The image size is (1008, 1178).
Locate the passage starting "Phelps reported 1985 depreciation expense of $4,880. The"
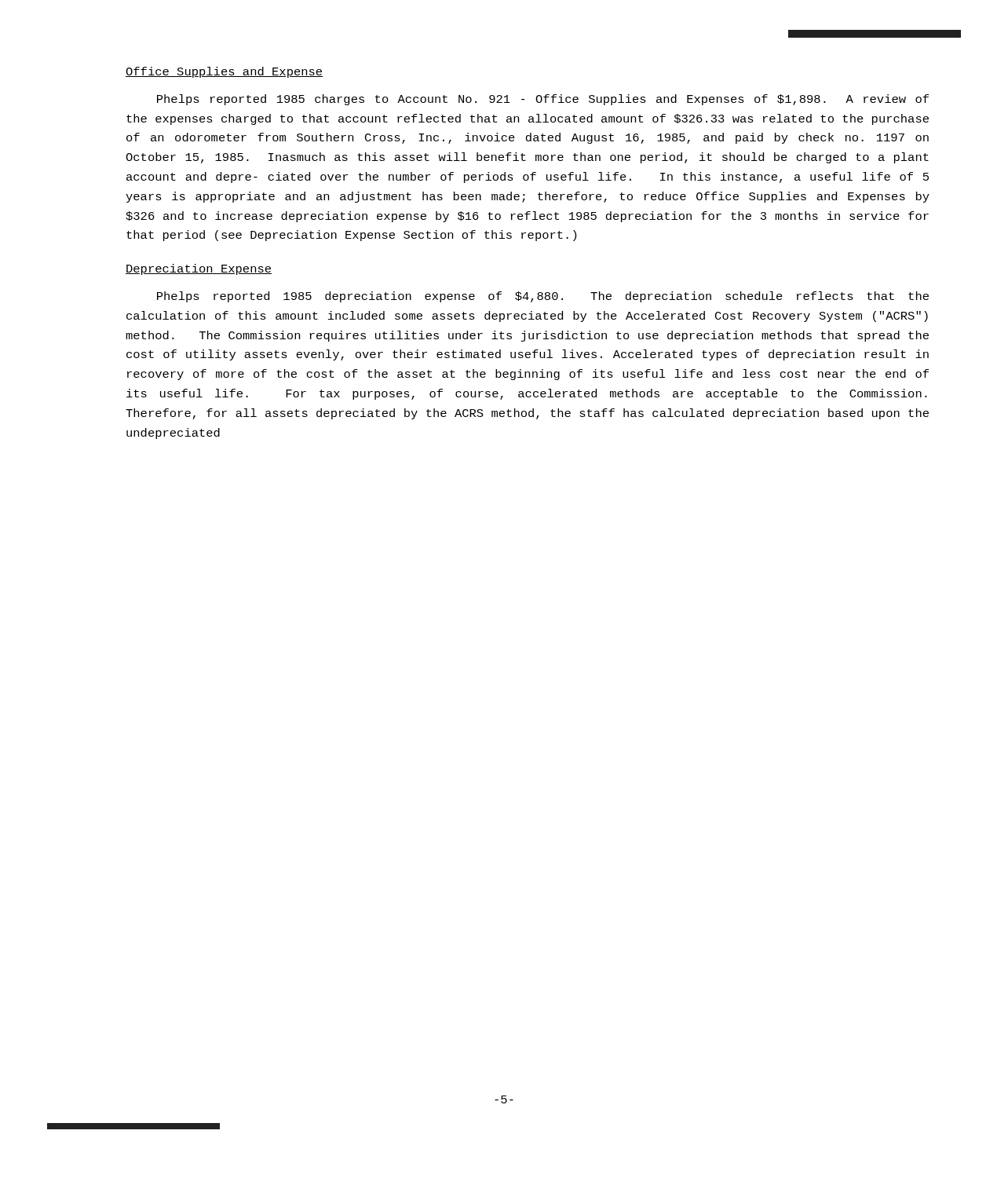click(x=528, y=365)
